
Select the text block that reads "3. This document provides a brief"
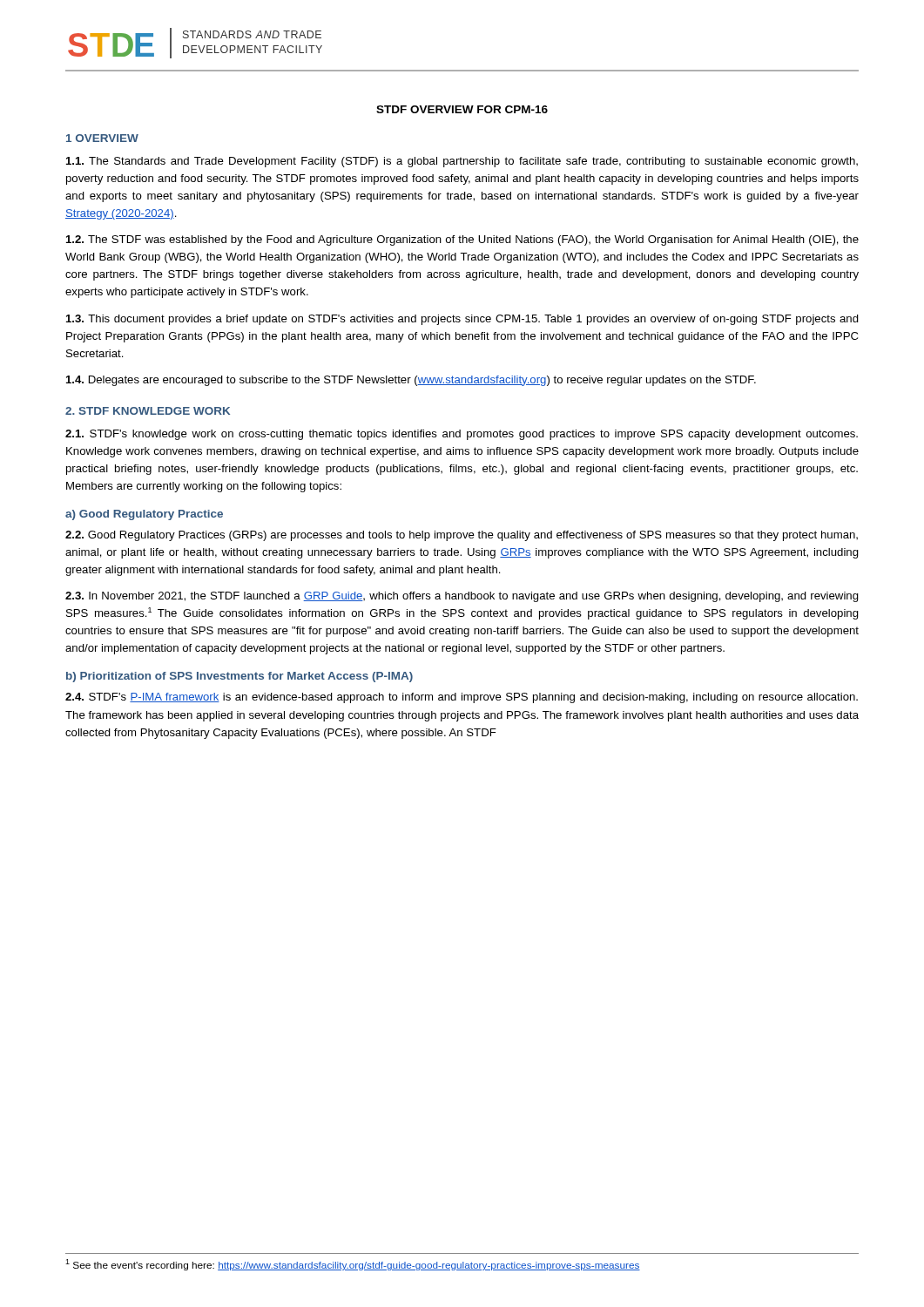[462, 336]
